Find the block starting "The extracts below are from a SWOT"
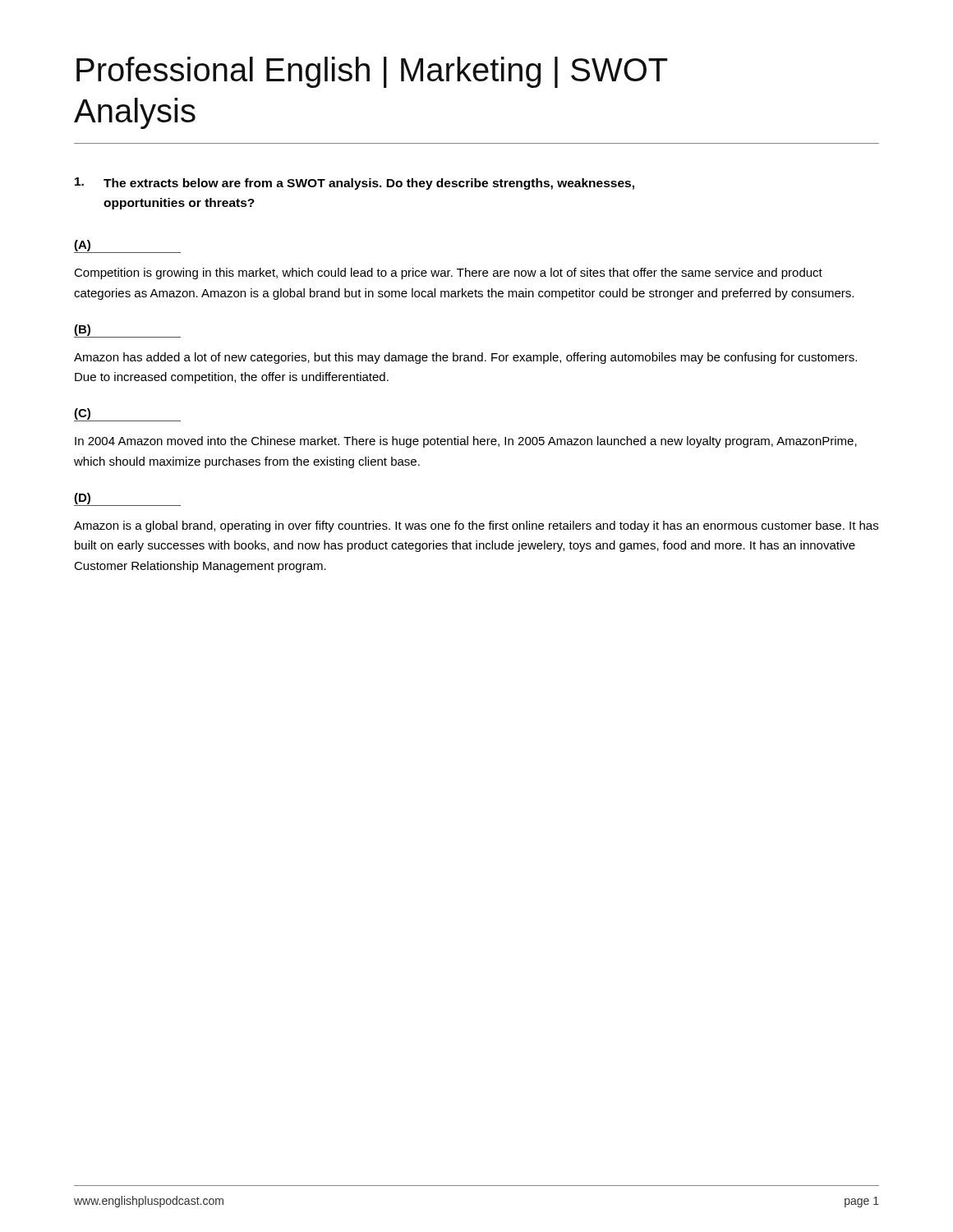The image size is (953, 1232). click(x=354, y=193)
